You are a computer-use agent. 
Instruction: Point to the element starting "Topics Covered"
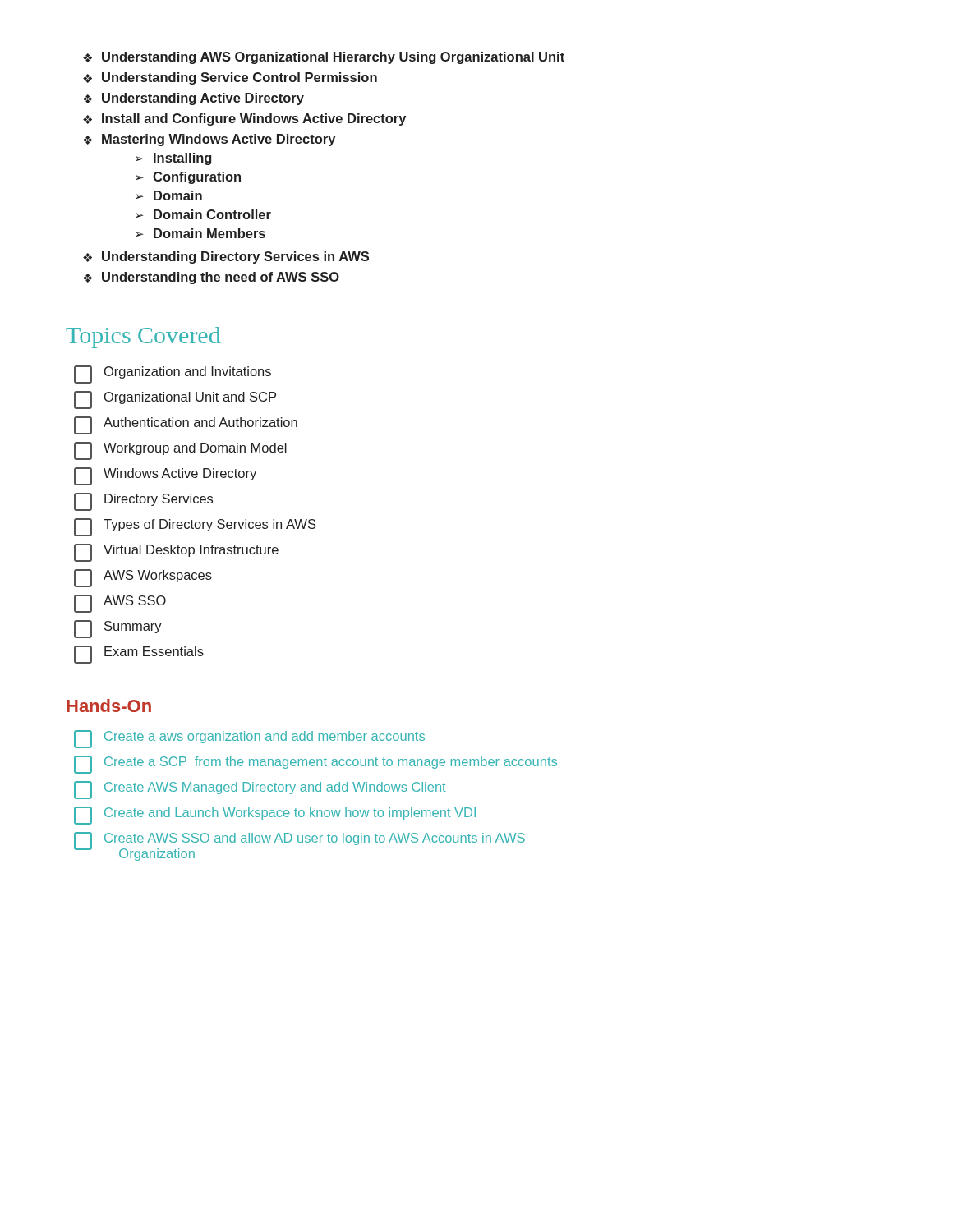click(143, 335)
